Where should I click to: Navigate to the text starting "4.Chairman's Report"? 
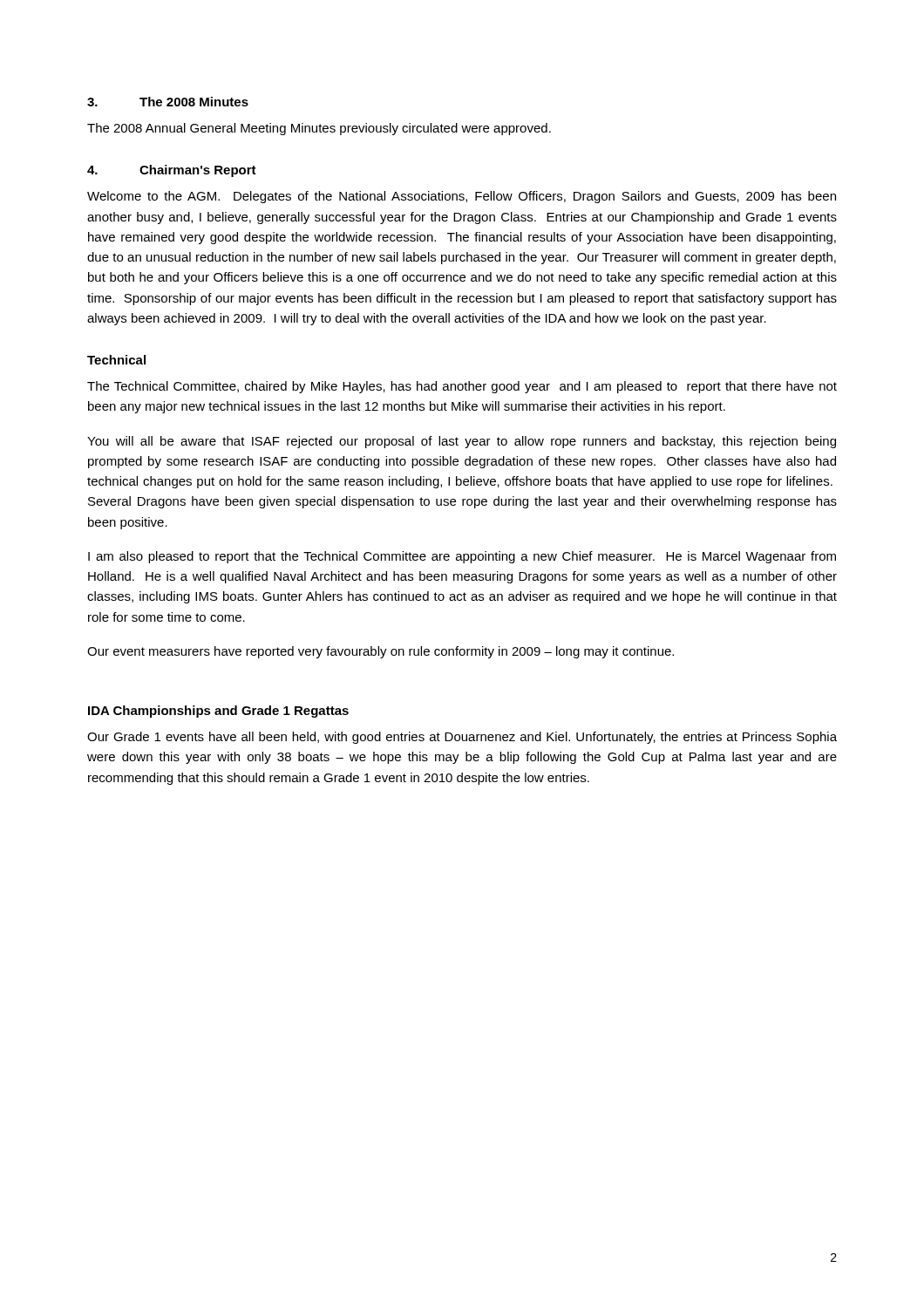pos(172,170)
